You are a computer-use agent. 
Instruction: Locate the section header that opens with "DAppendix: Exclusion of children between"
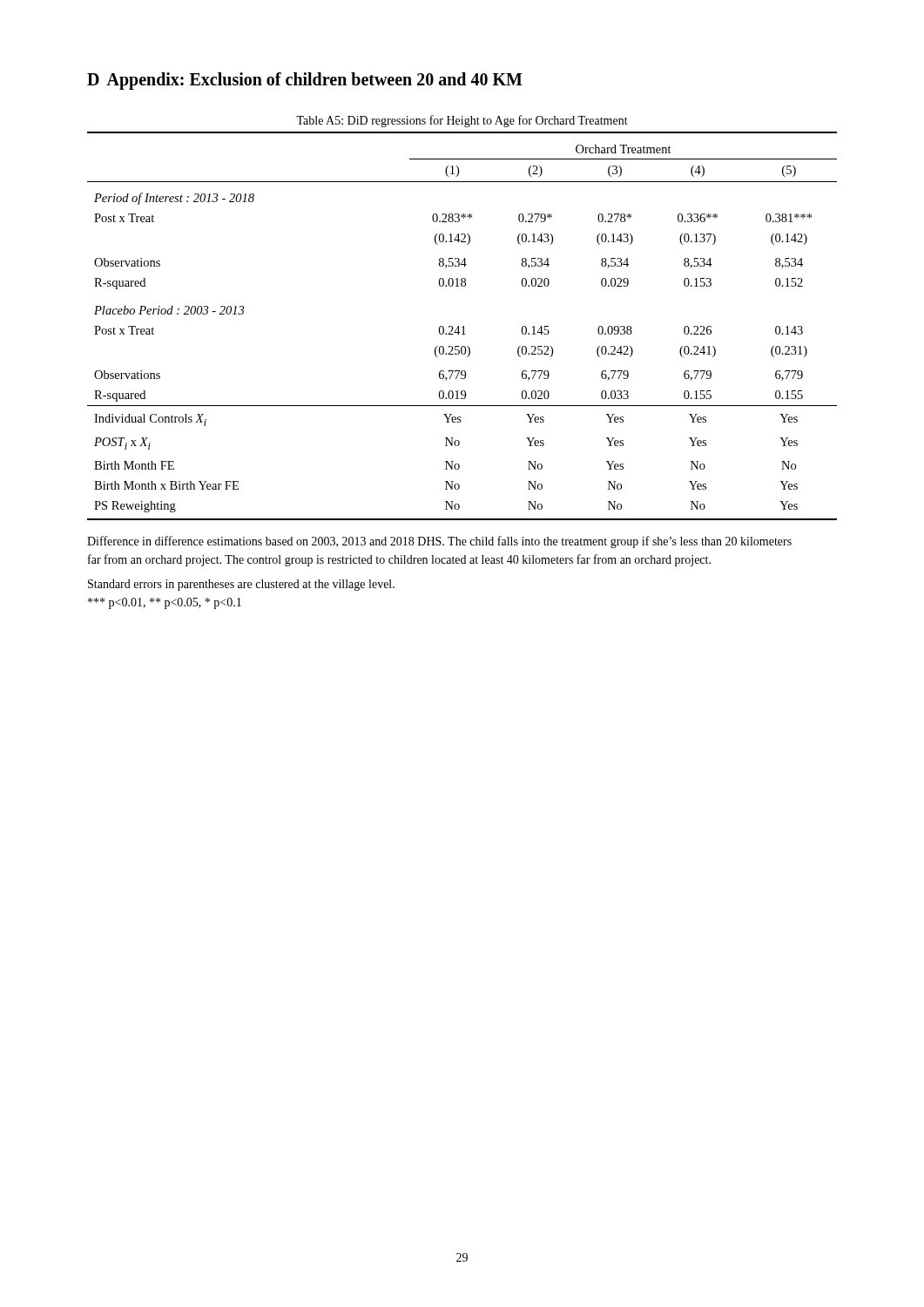click(305, 79)
